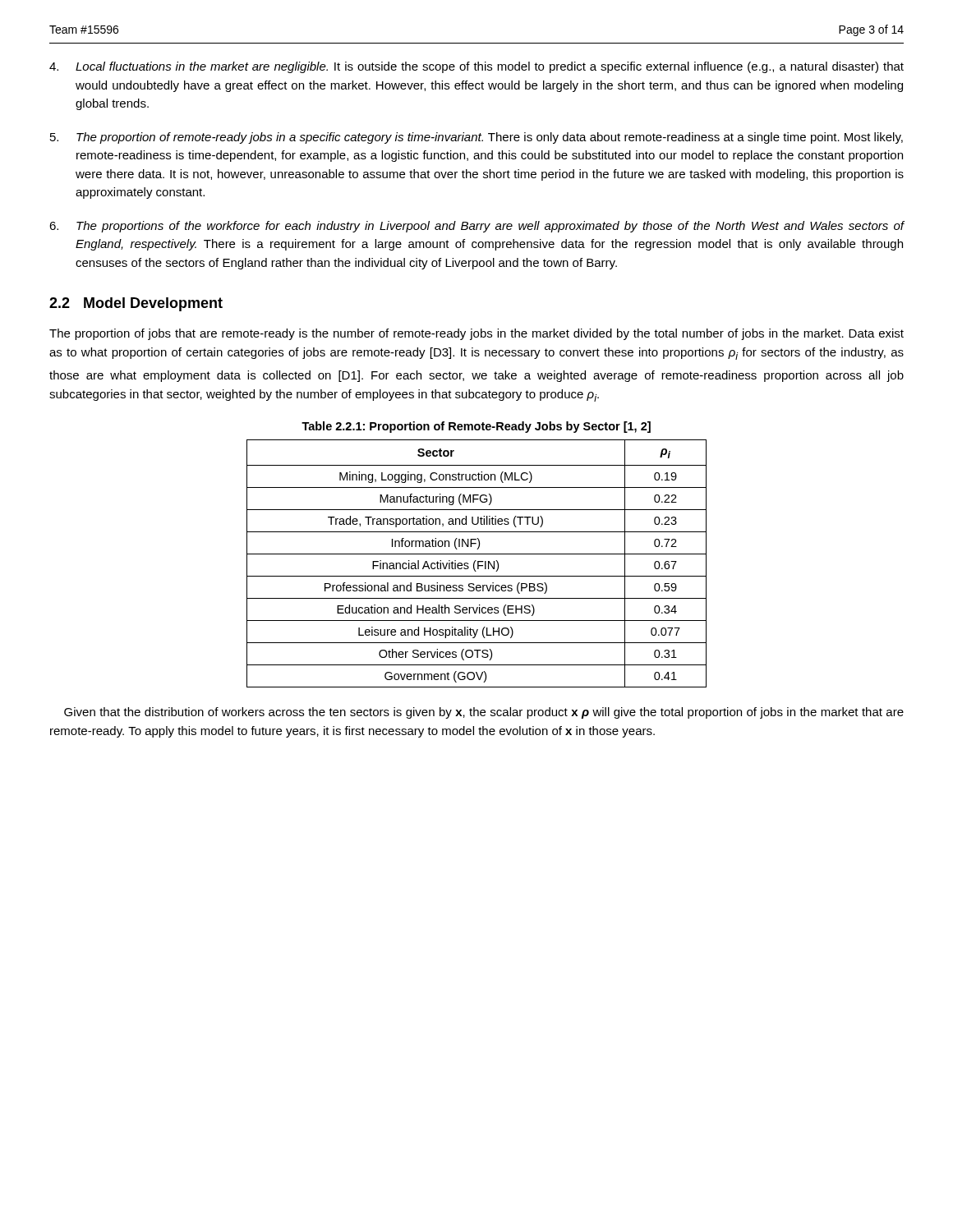Point to the block beginning "The proportion of jobs that are remote-ready"

point(476,365)
